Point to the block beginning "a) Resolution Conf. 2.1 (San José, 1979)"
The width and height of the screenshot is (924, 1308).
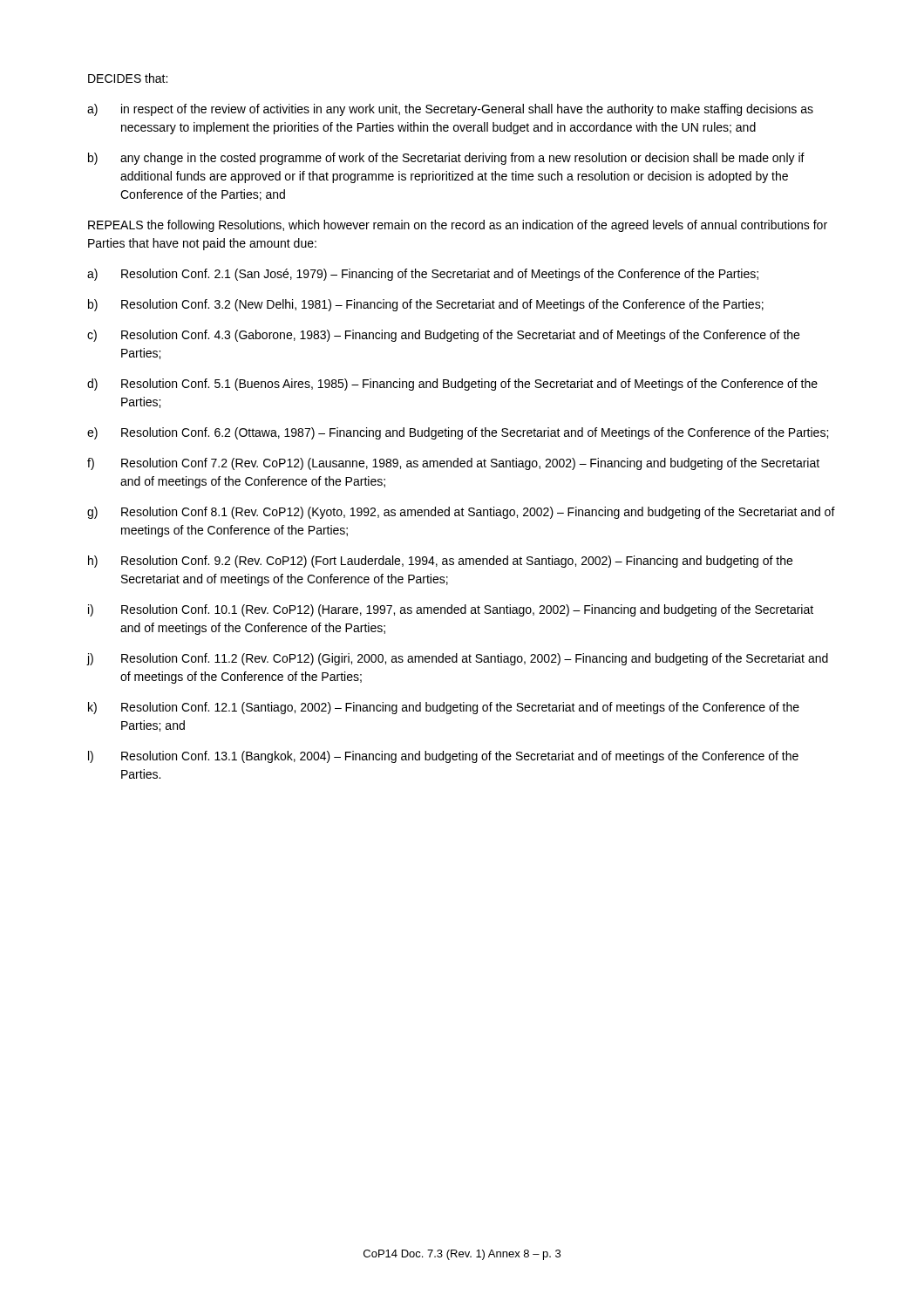point(462,274)
